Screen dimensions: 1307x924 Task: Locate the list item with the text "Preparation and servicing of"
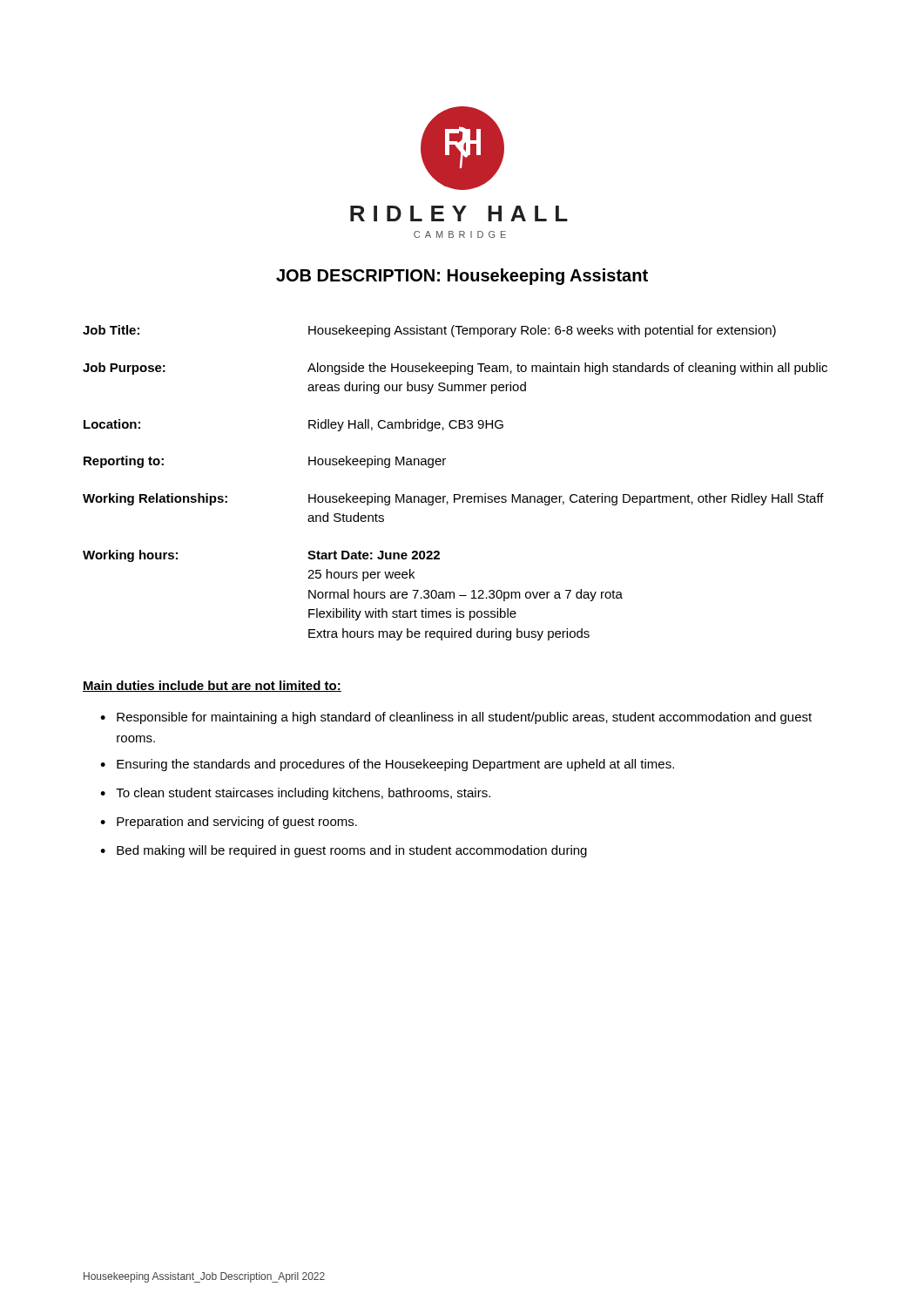(237, 823)
